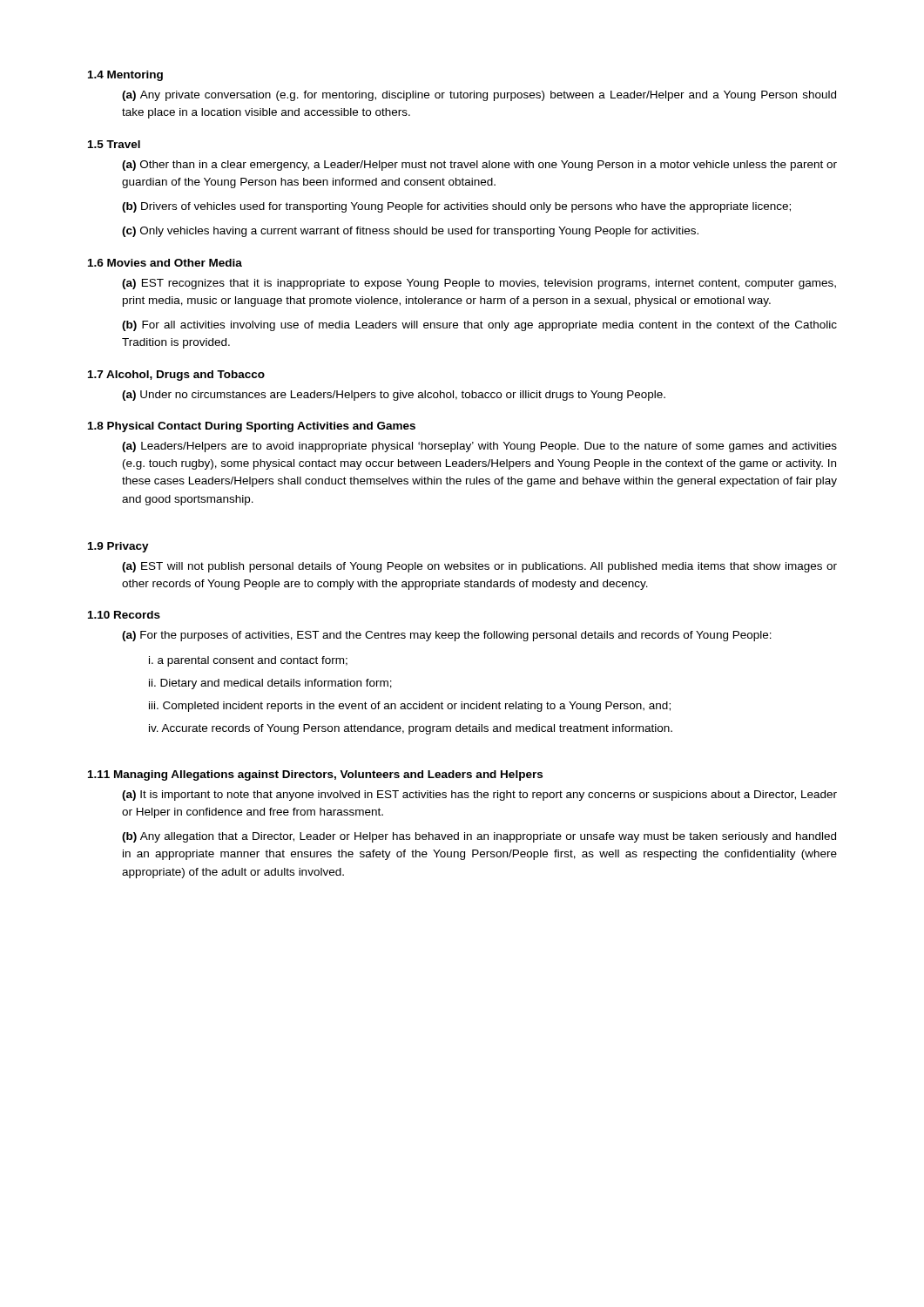Find the section header with the text "1.11 Managing Allegations against Directors, Volunteers and Leaders"
Screen dimensions: 1307x924
pos(315,774)
